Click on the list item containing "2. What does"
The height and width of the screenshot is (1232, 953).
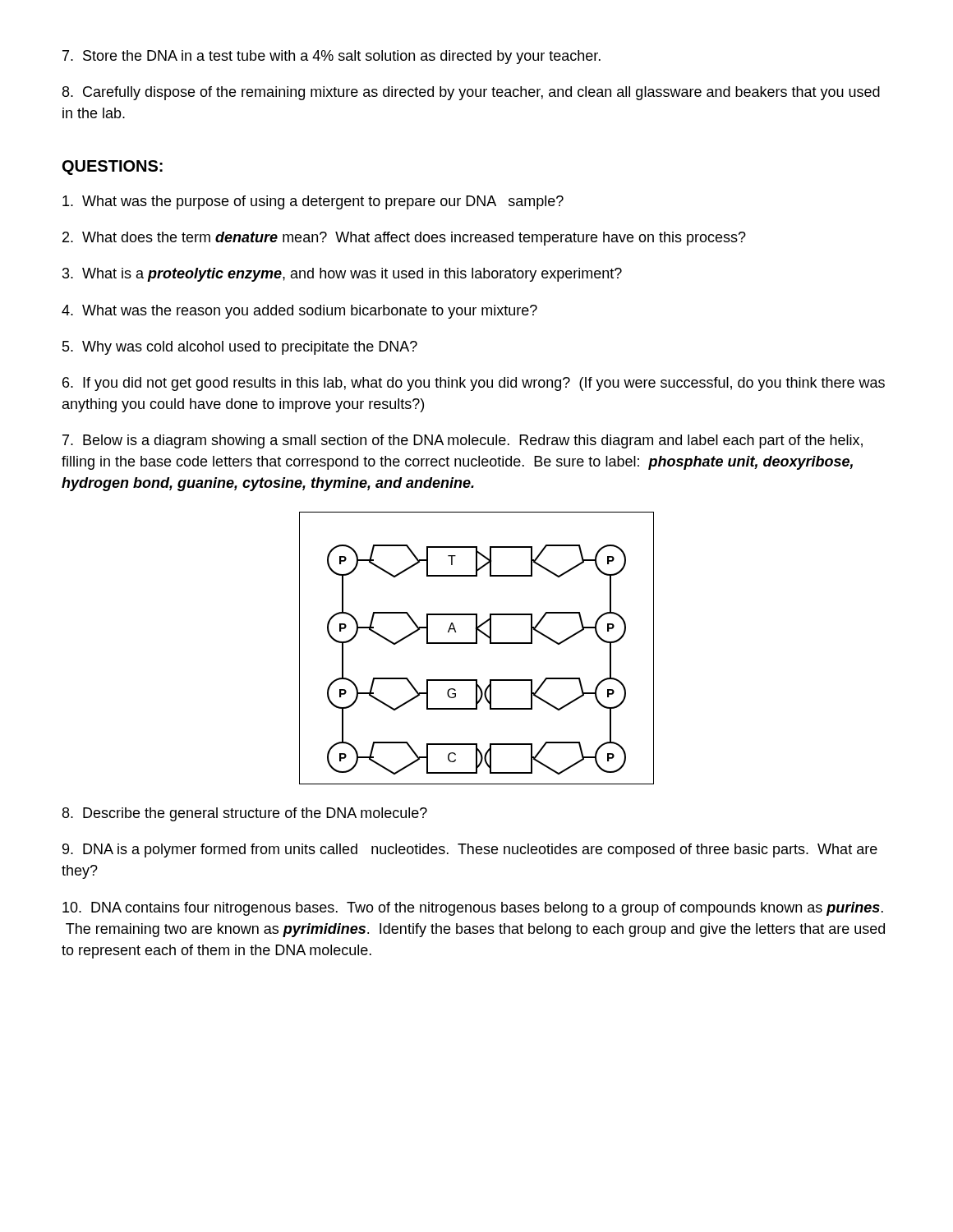coord(404,238)
